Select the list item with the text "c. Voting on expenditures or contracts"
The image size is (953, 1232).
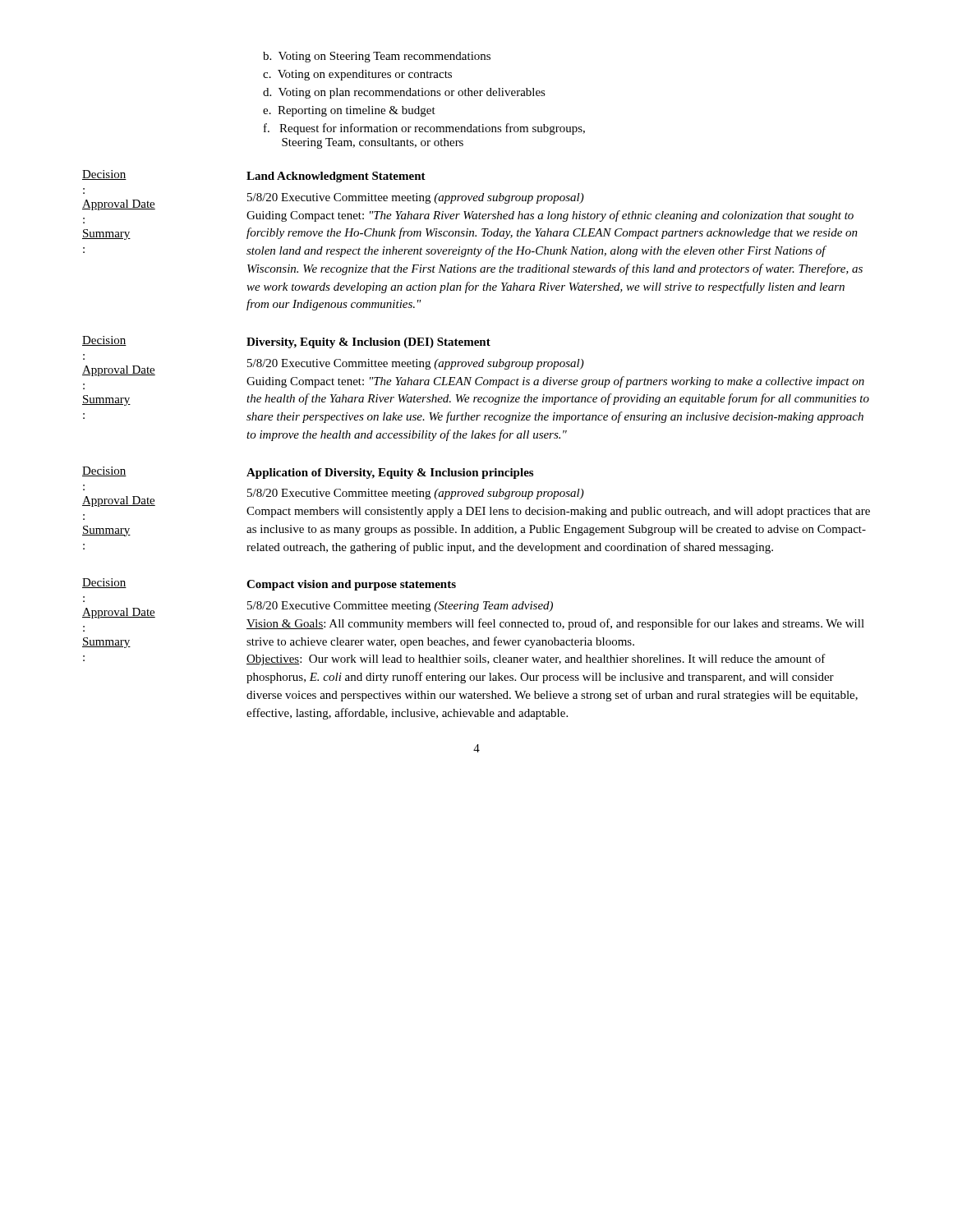pos(358,74)
